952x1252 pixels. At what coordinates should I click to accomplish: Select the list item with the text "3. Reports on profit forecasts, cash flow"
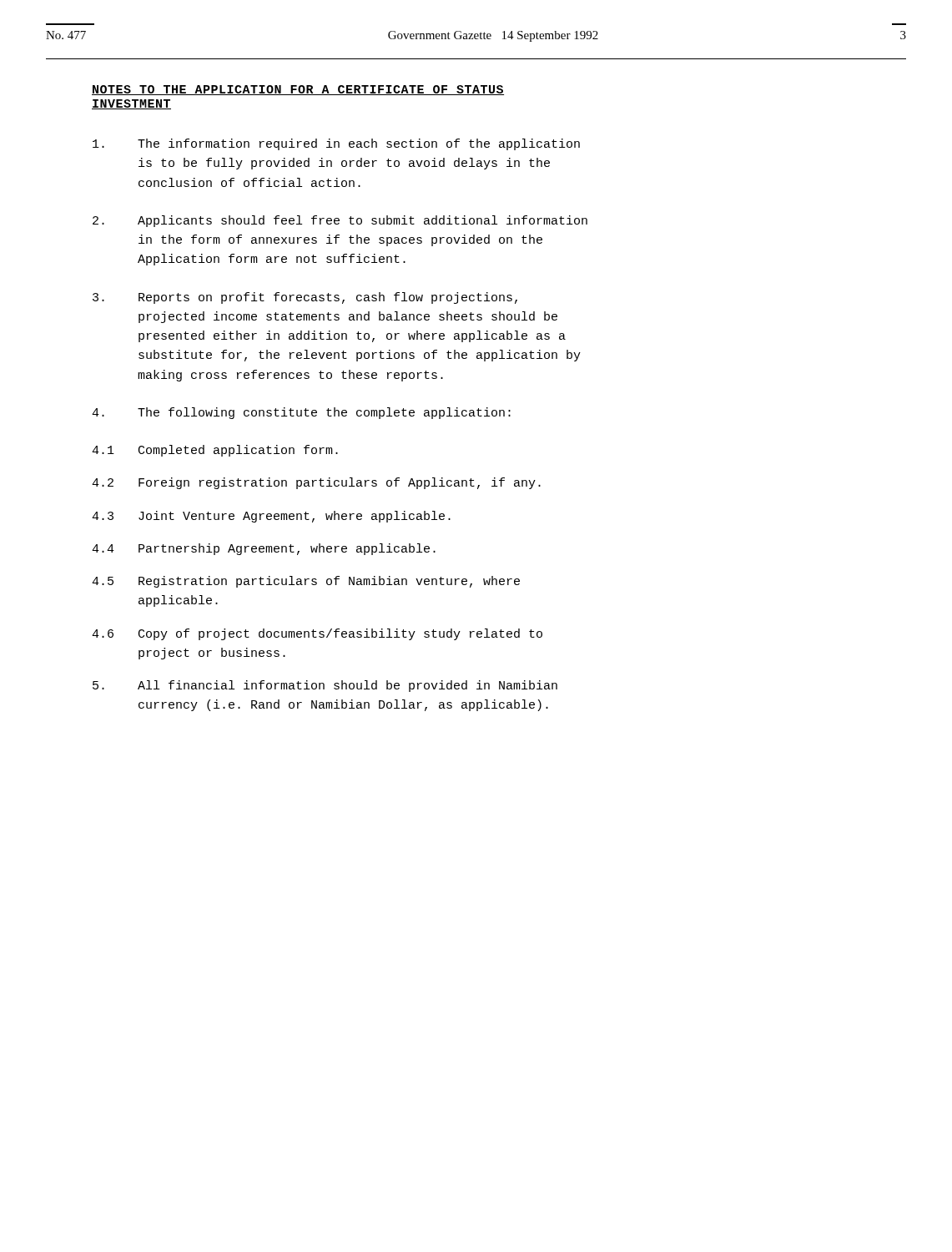[x=484, y=337]
